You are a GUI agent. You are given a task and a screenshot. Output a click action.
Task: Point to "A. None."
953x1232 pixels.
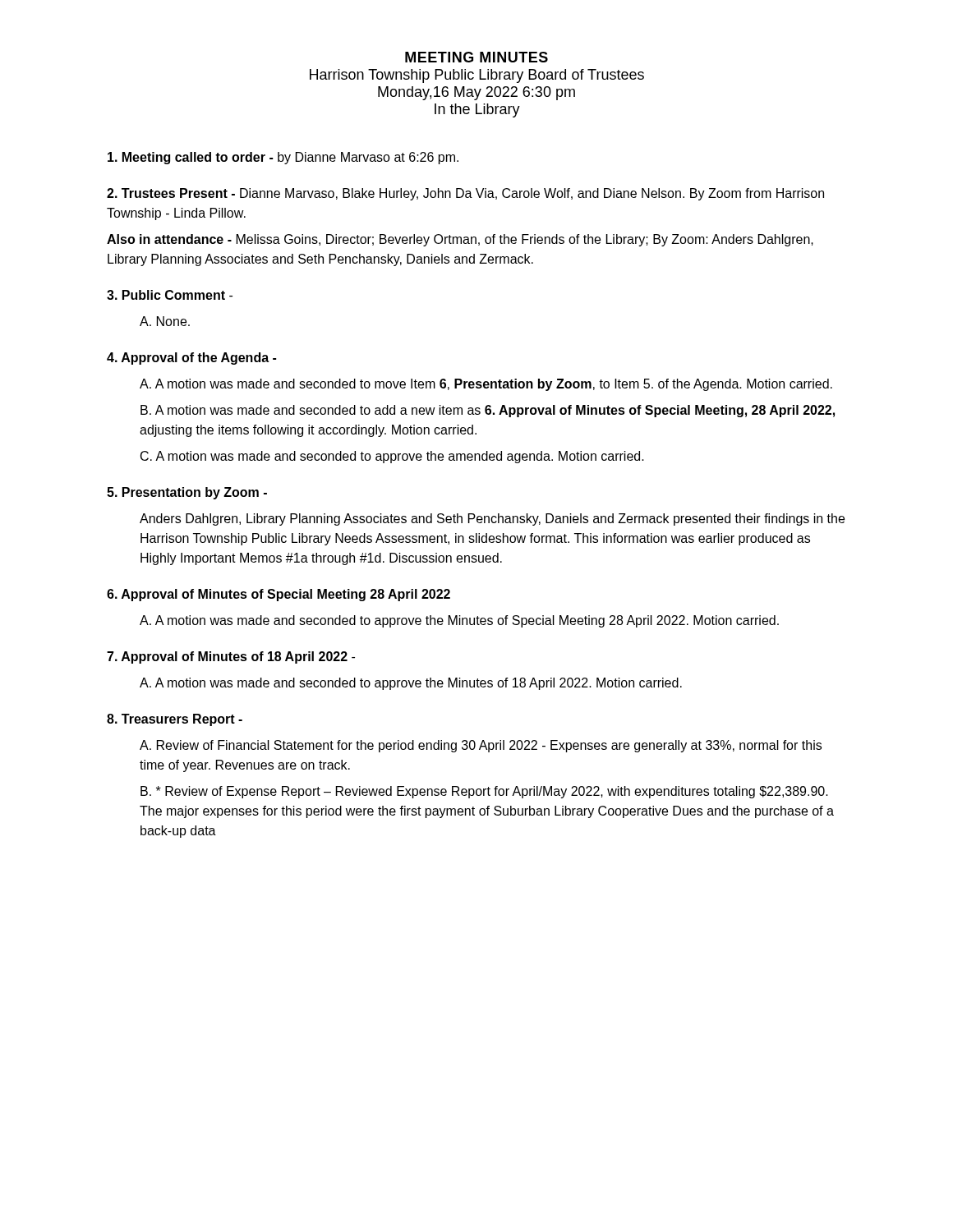pyautogui.click(x=165, y=322)
